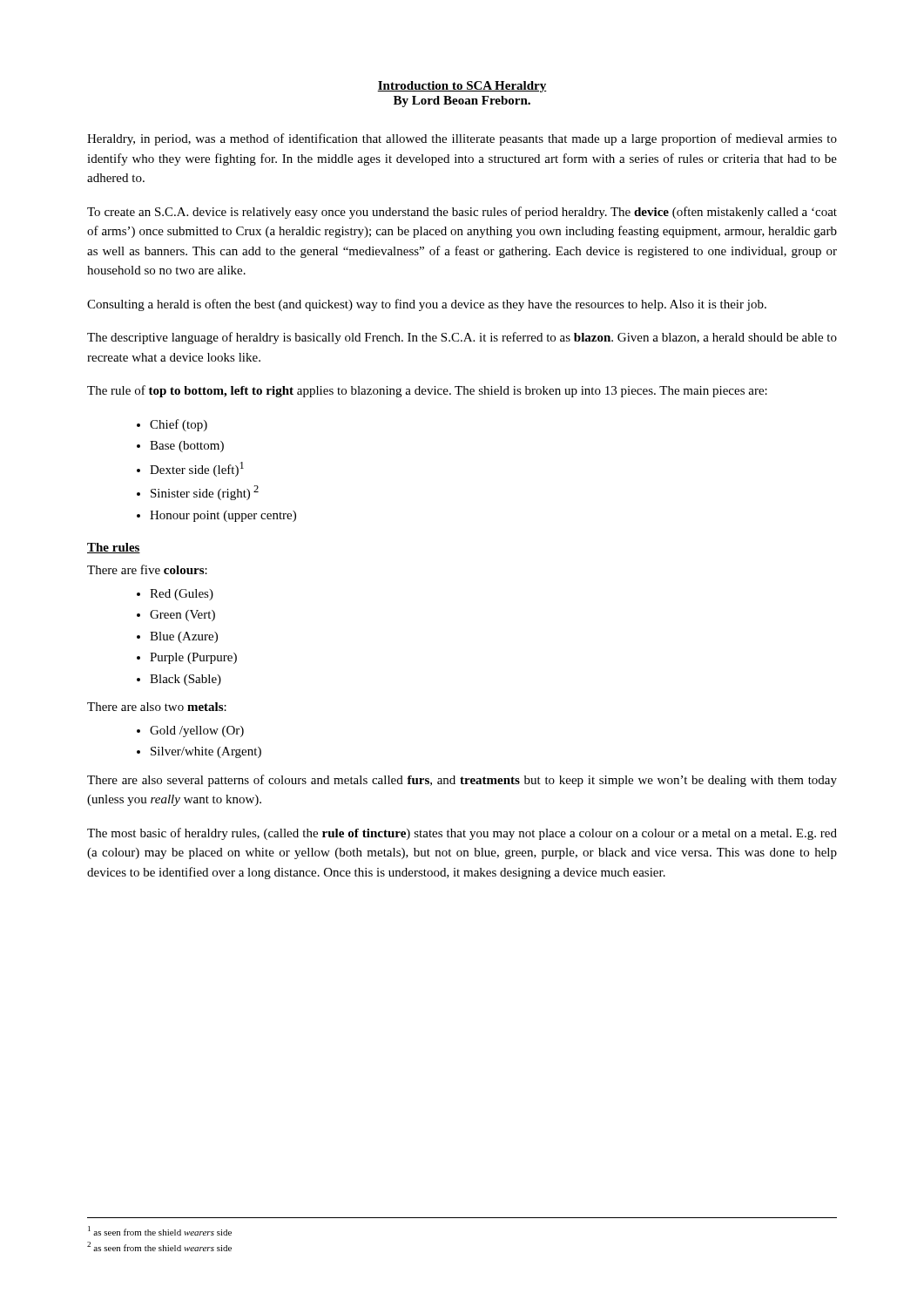This screenshot has height=1307, width=924.
Task: Point to the text block starting "The rule of top to bottom, left"
Action: (x=427, y=390)
